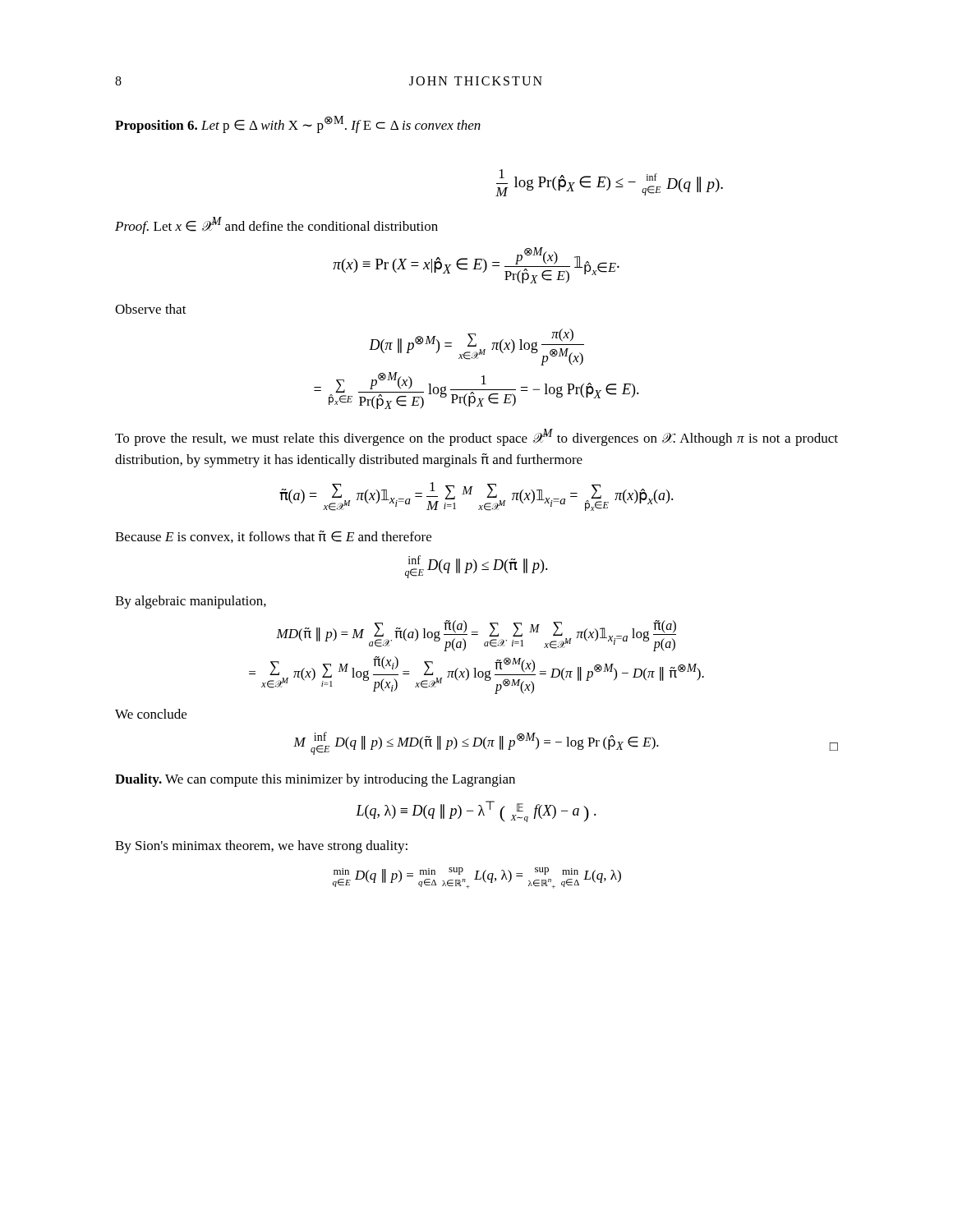Select the text block containing "Proposition 6. Let p ∈ Δ"
The image size is (953, 1232).
point(298,123)
